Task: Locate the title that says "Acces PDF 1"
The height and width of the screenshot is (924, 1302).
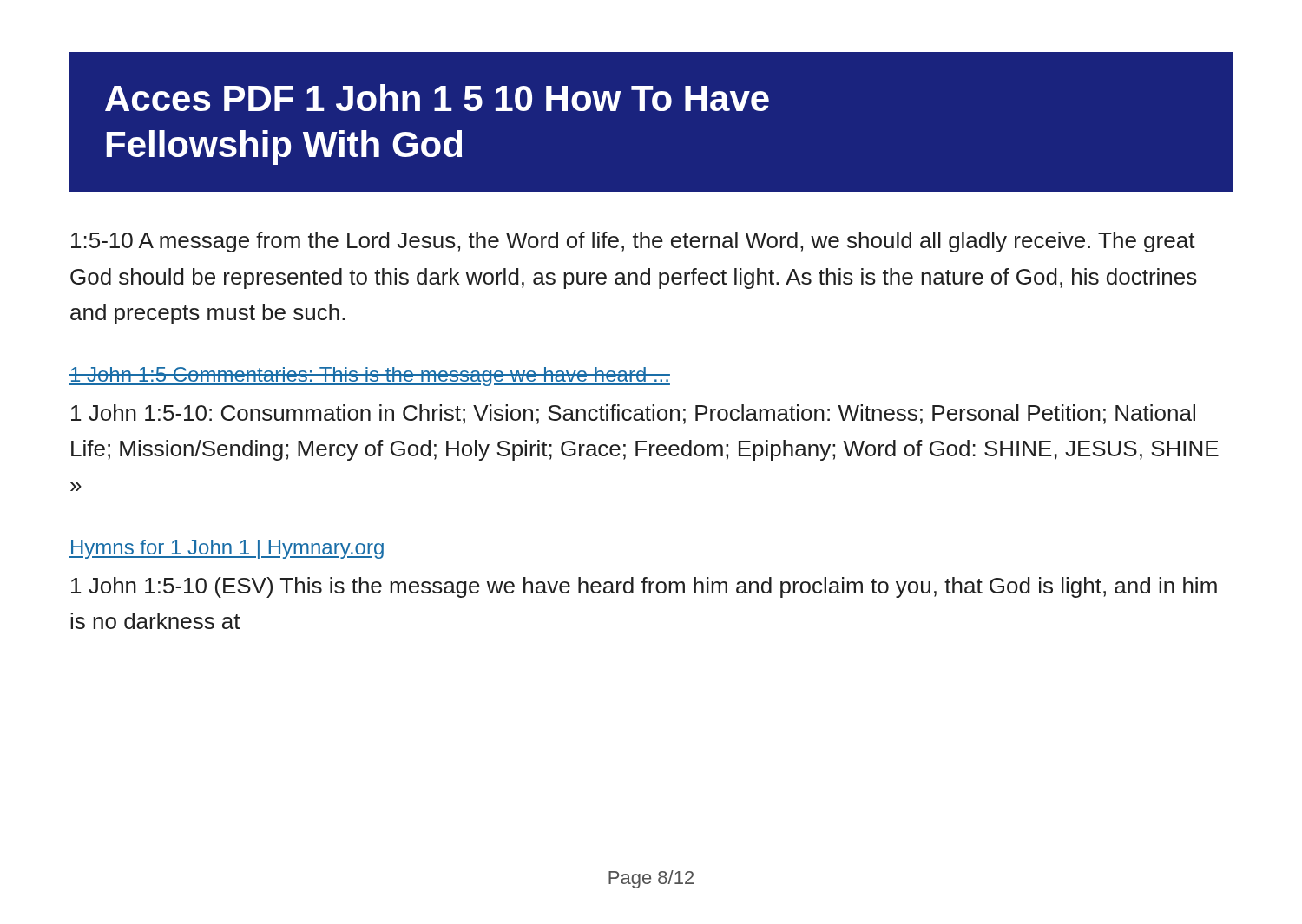Action: [651, 122]
